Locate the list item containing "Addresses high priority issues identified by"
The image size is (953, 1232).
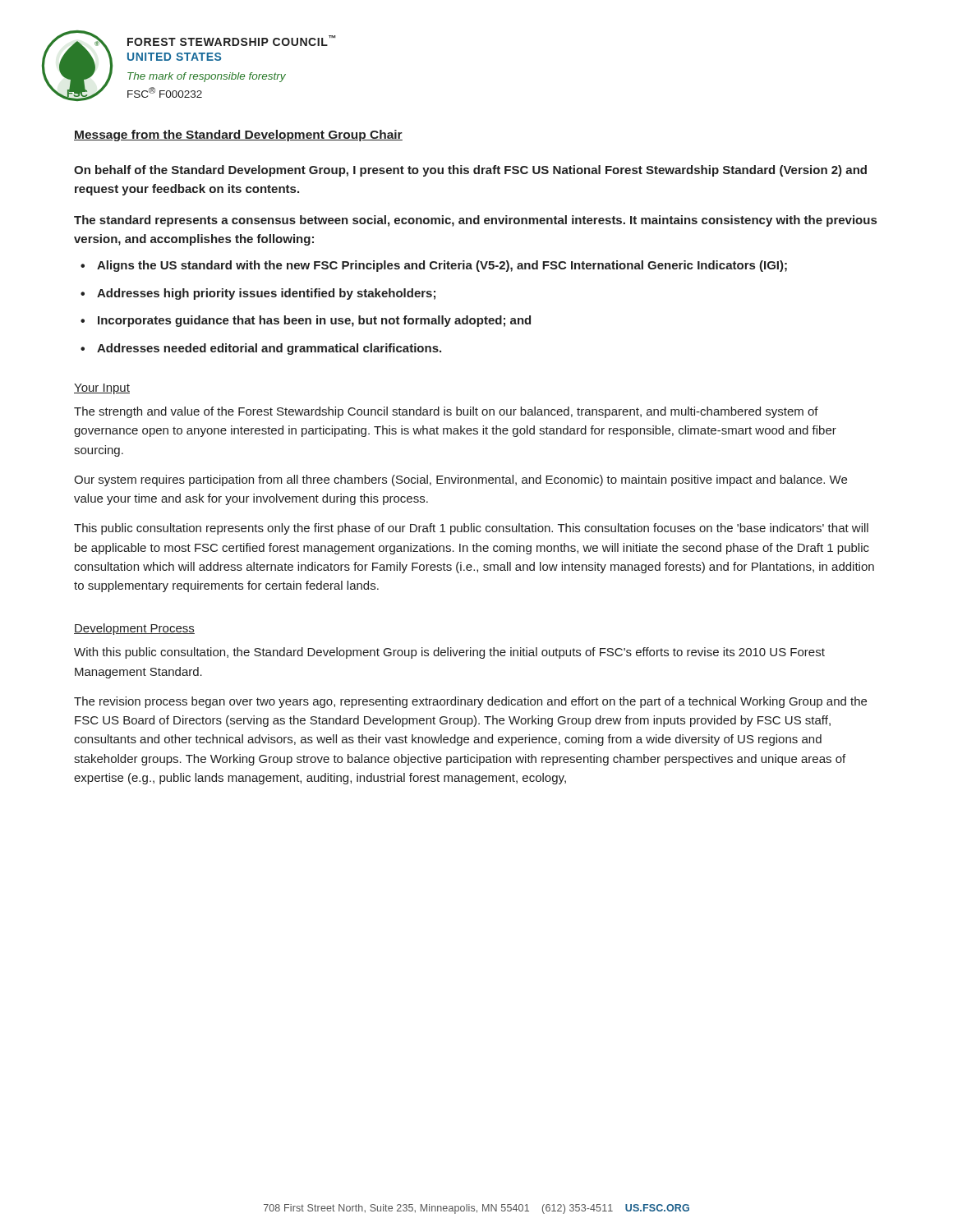coord(267,292)
